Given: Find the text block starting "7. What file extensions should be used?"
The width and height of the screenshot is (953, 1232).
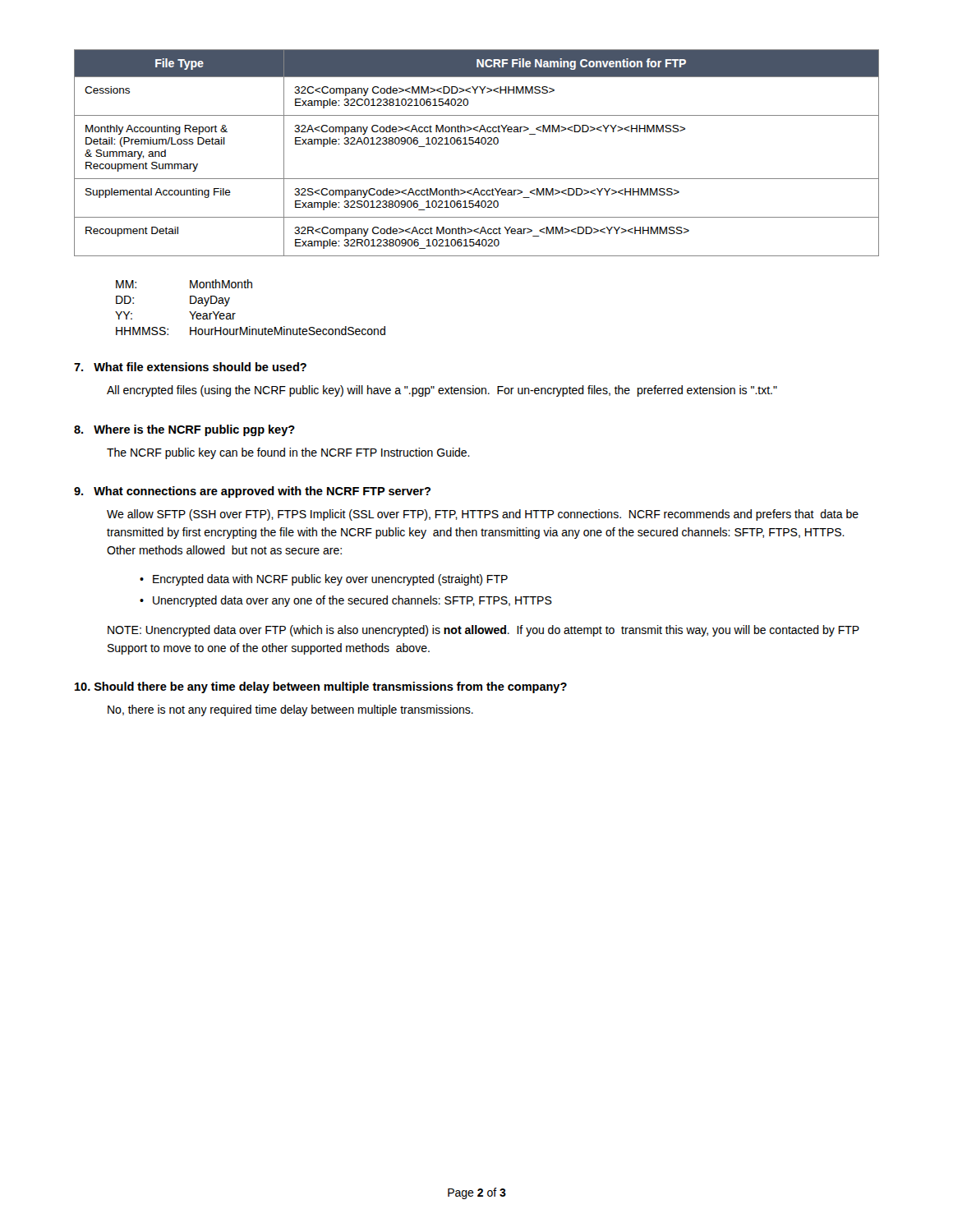Looking at the screenshot, I should [190, 367].
